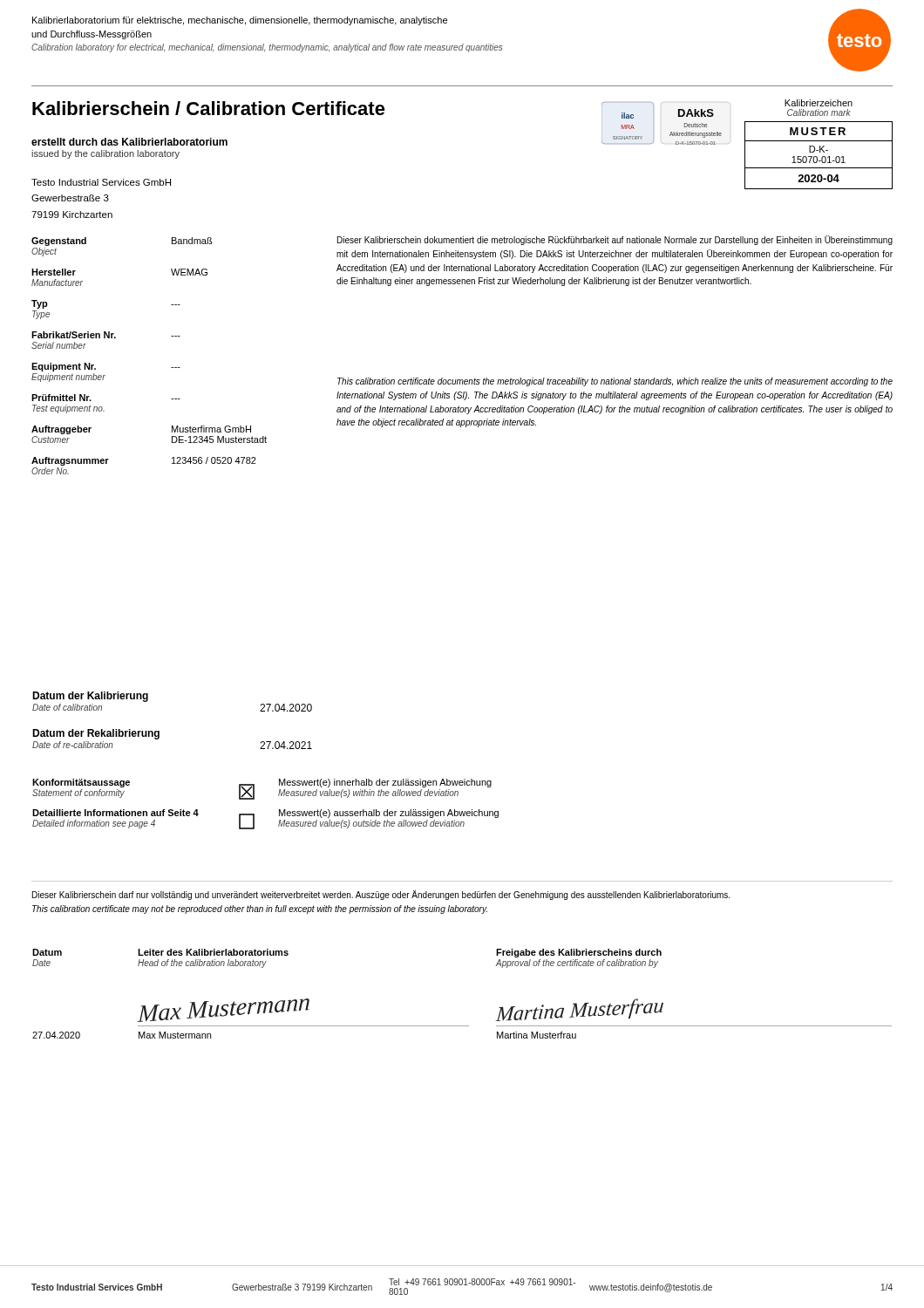The height and width of the screenshot is (1308, 924).
Task: Click on the table containing "Leiter des Kalibrierlaboratoriums Head"
Action: (x=462, y=994)
